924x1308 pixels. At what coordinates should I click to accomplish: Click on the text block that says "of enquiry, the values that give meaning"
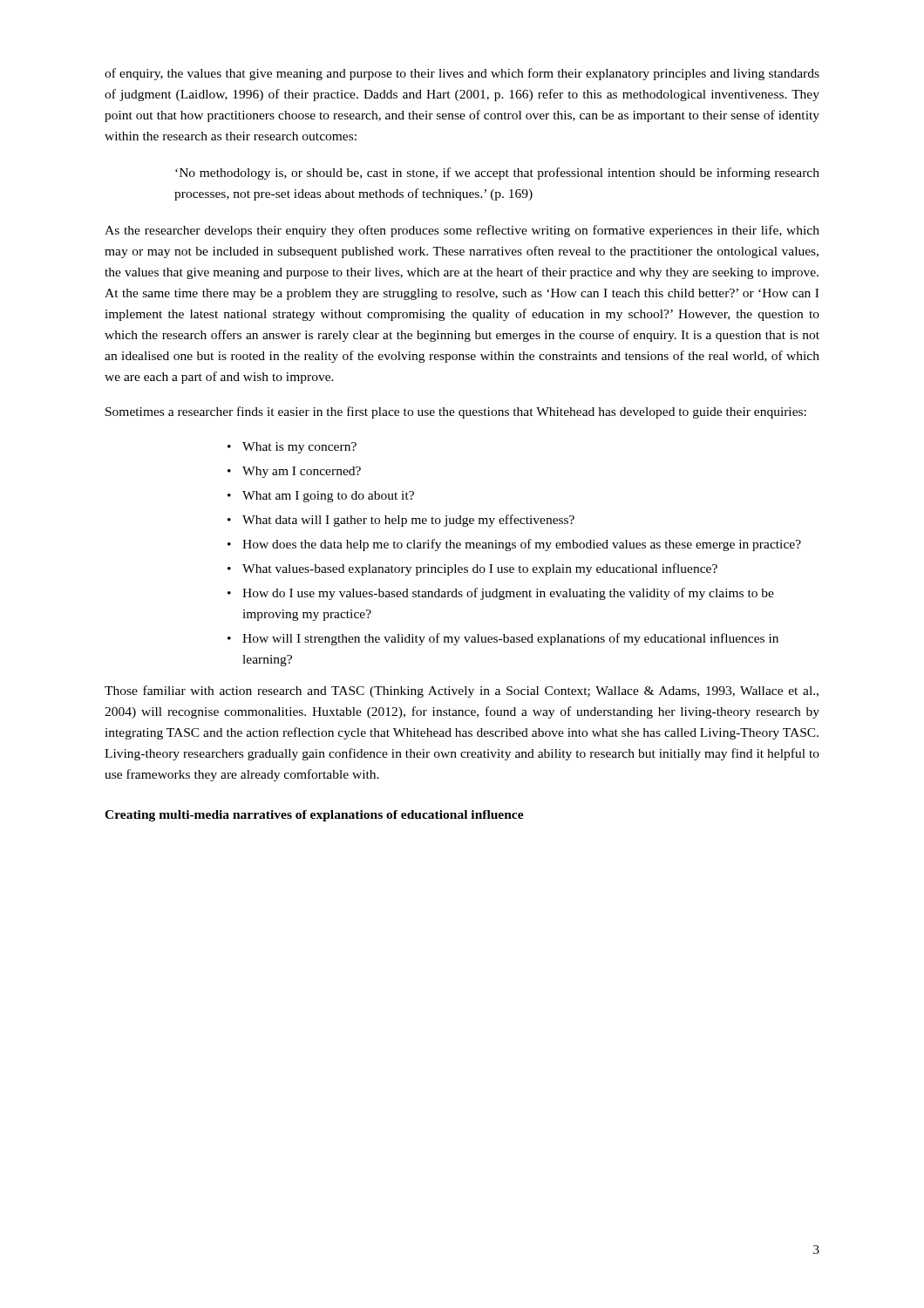pos(462,104)
